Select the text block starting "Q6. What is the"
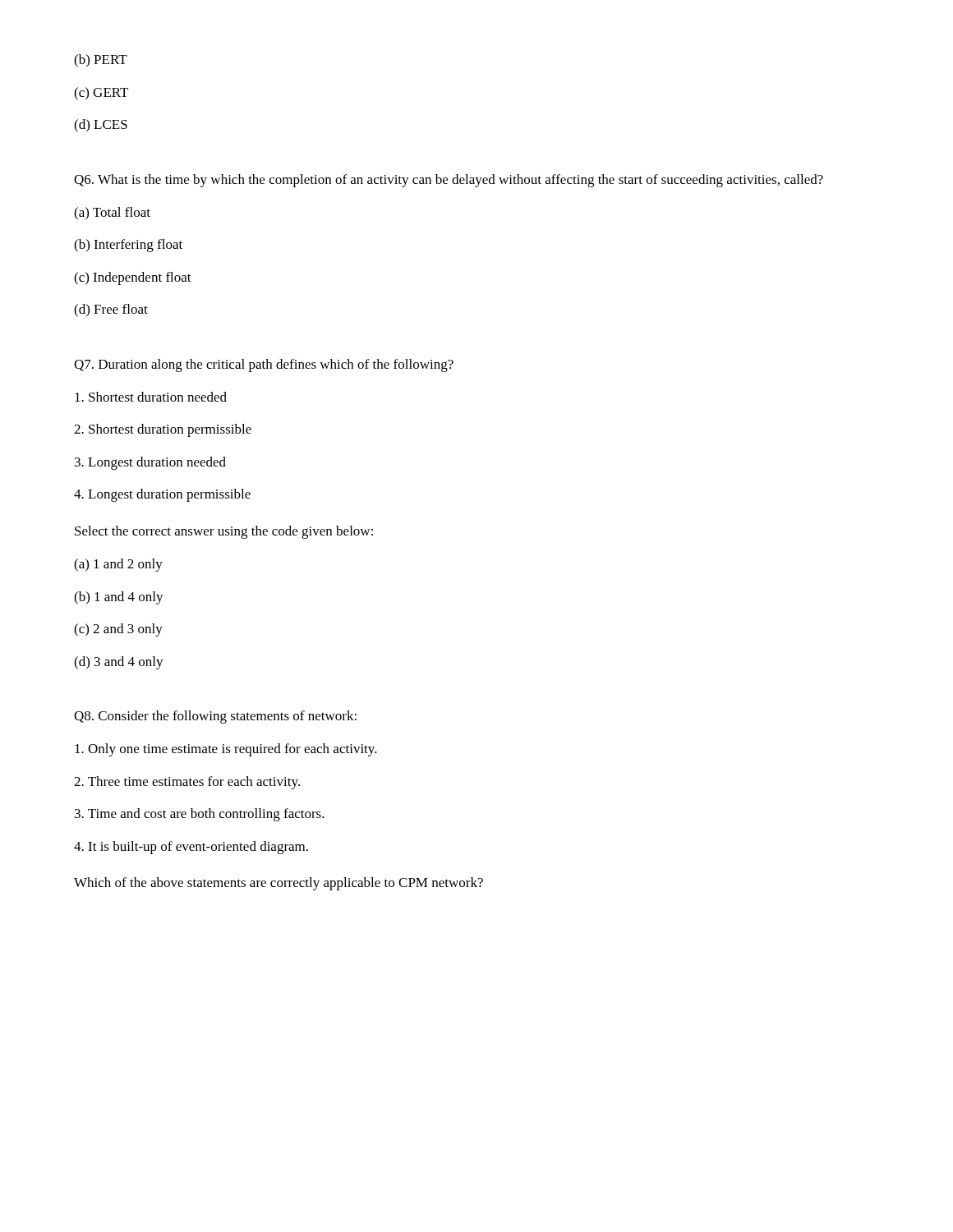The image size is (953, 1232). (x=449, y=179)
